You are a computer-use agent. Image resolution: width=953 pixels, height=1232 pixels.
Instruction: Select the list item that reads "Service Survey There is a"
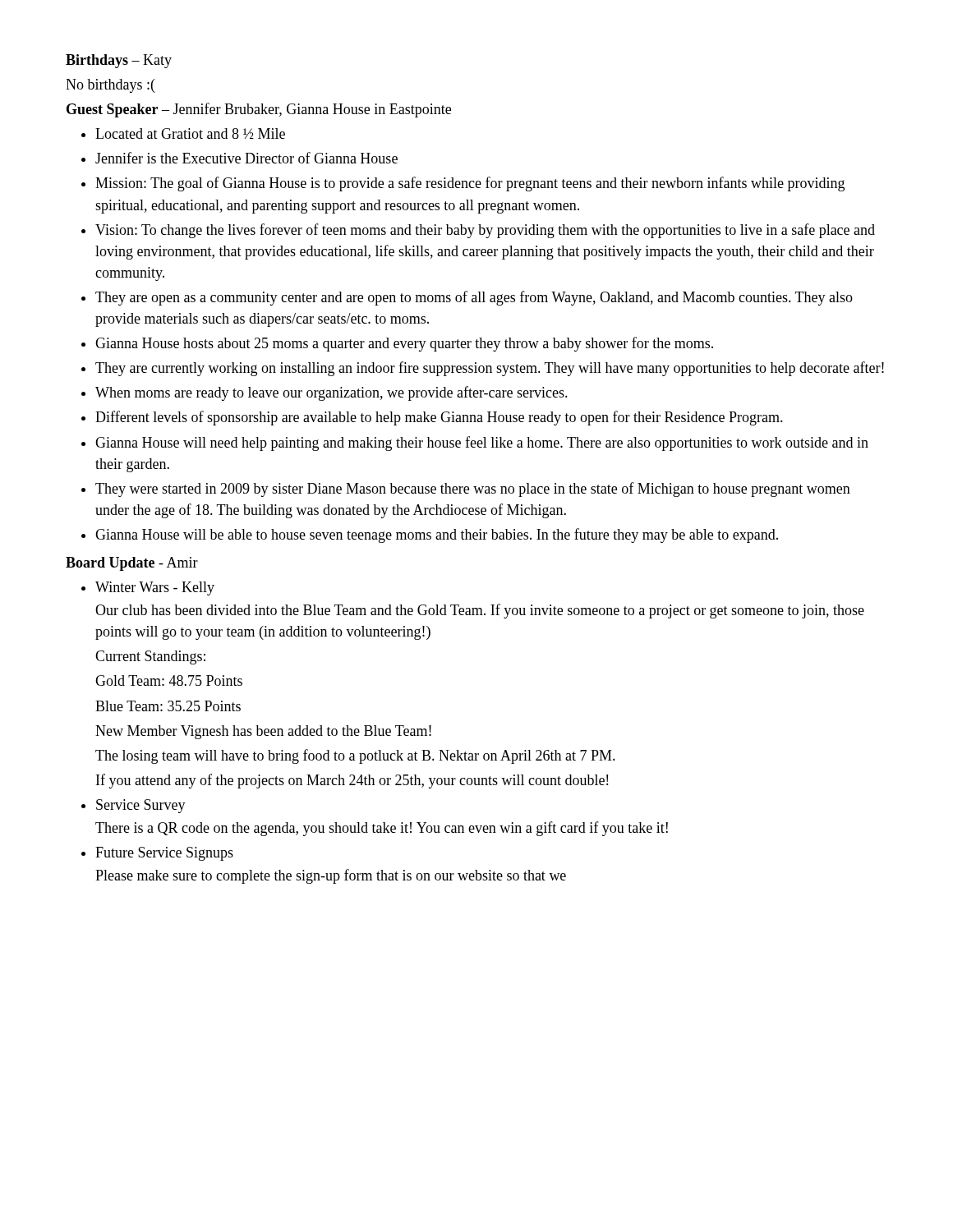(491, 818)
